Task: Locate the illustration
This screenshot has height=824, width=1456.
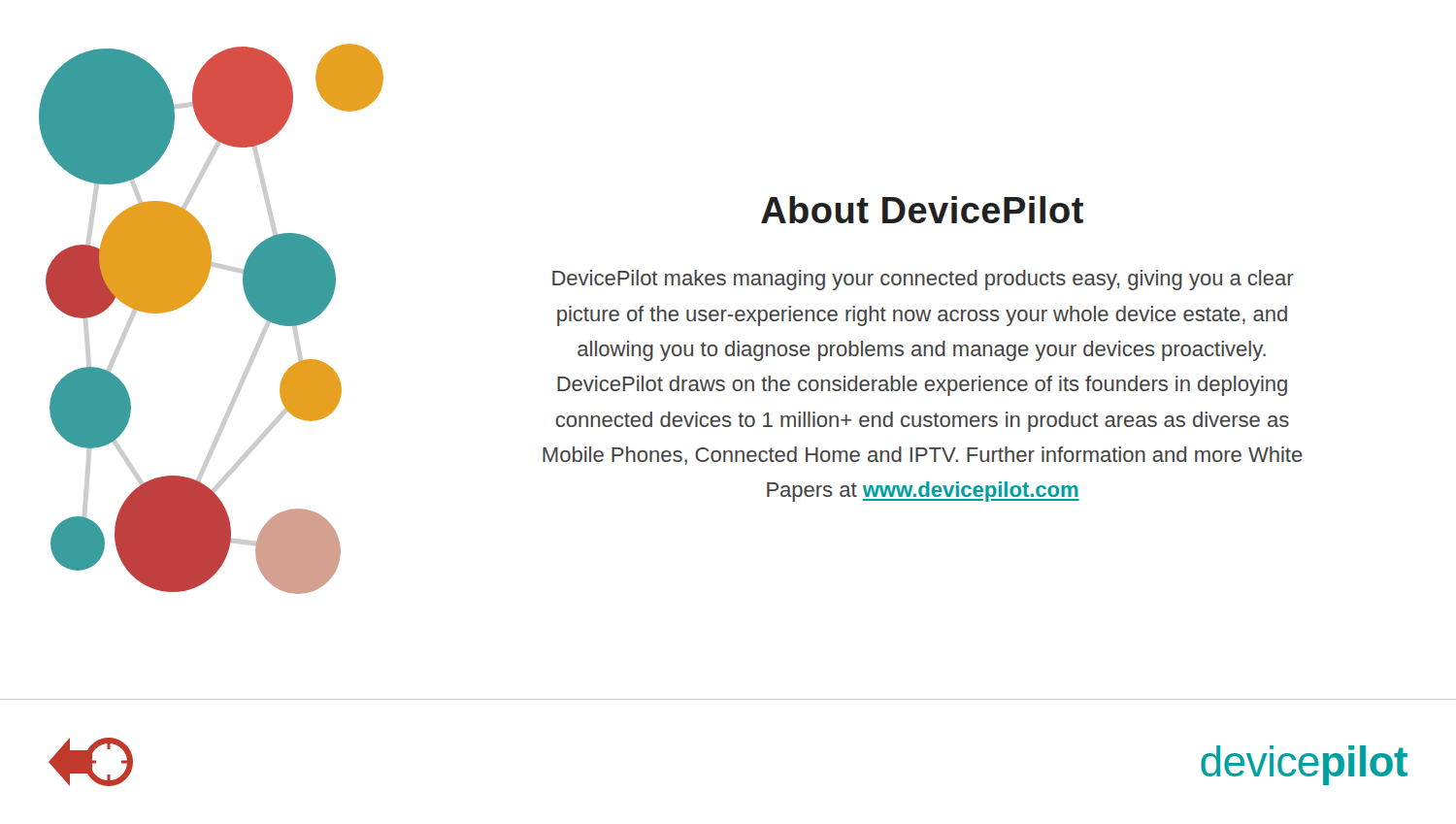Action: 209,349
